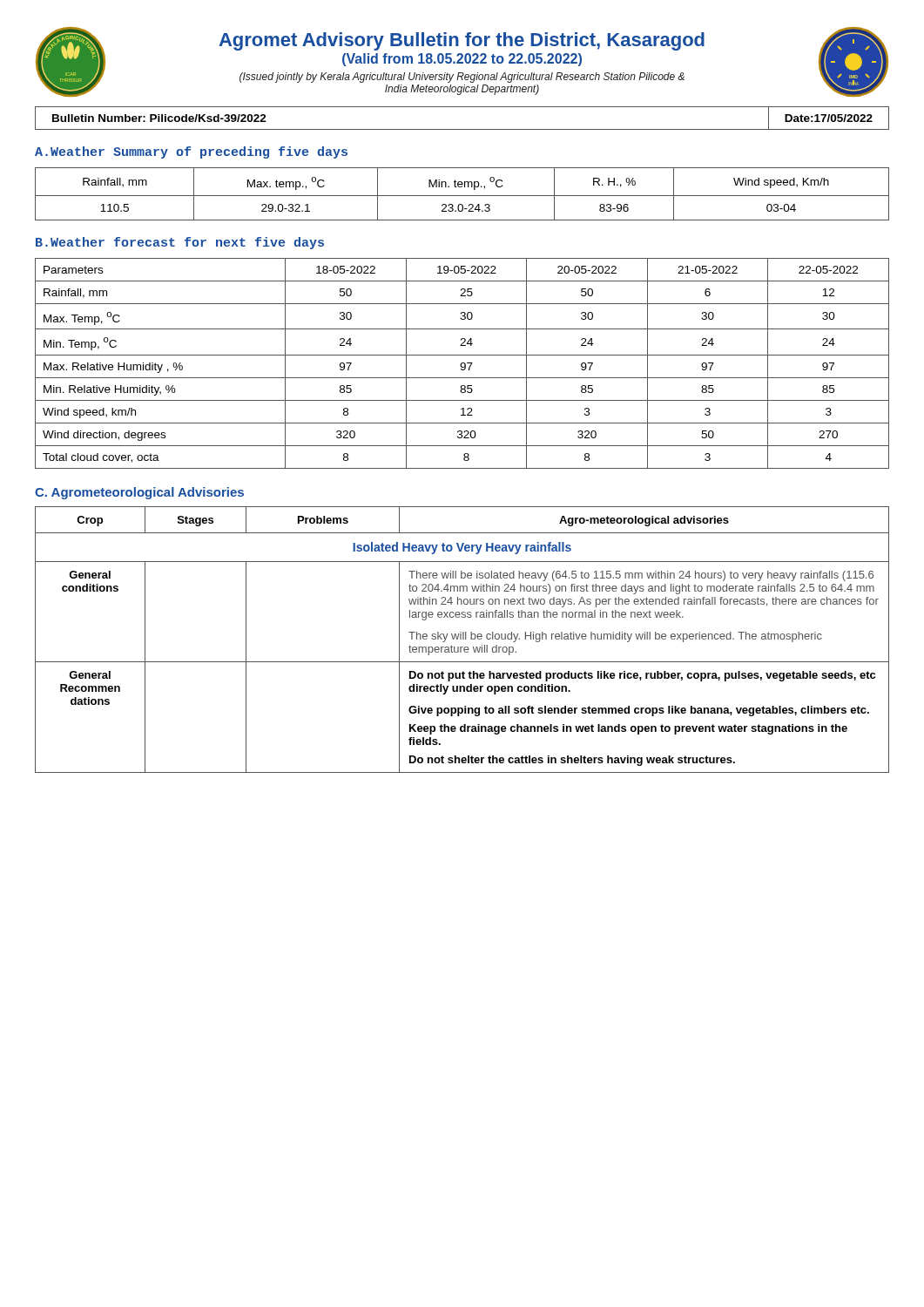Find the table that mentions "R. H., %"
This screenshot has height=1307, width=924.
(462, 194)
